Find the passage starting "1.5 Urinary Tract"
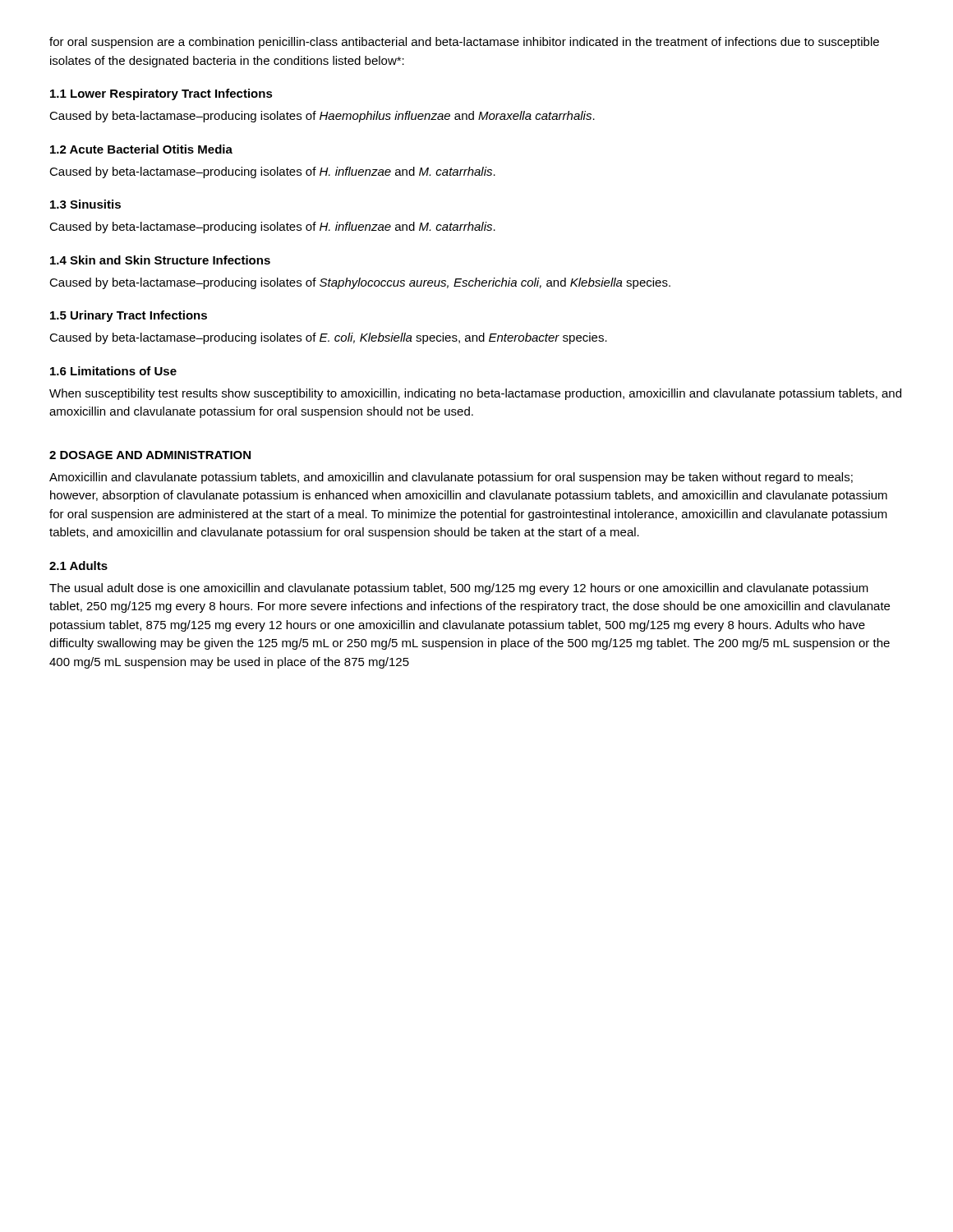953x1232 pixels. [x=128, y=315]
